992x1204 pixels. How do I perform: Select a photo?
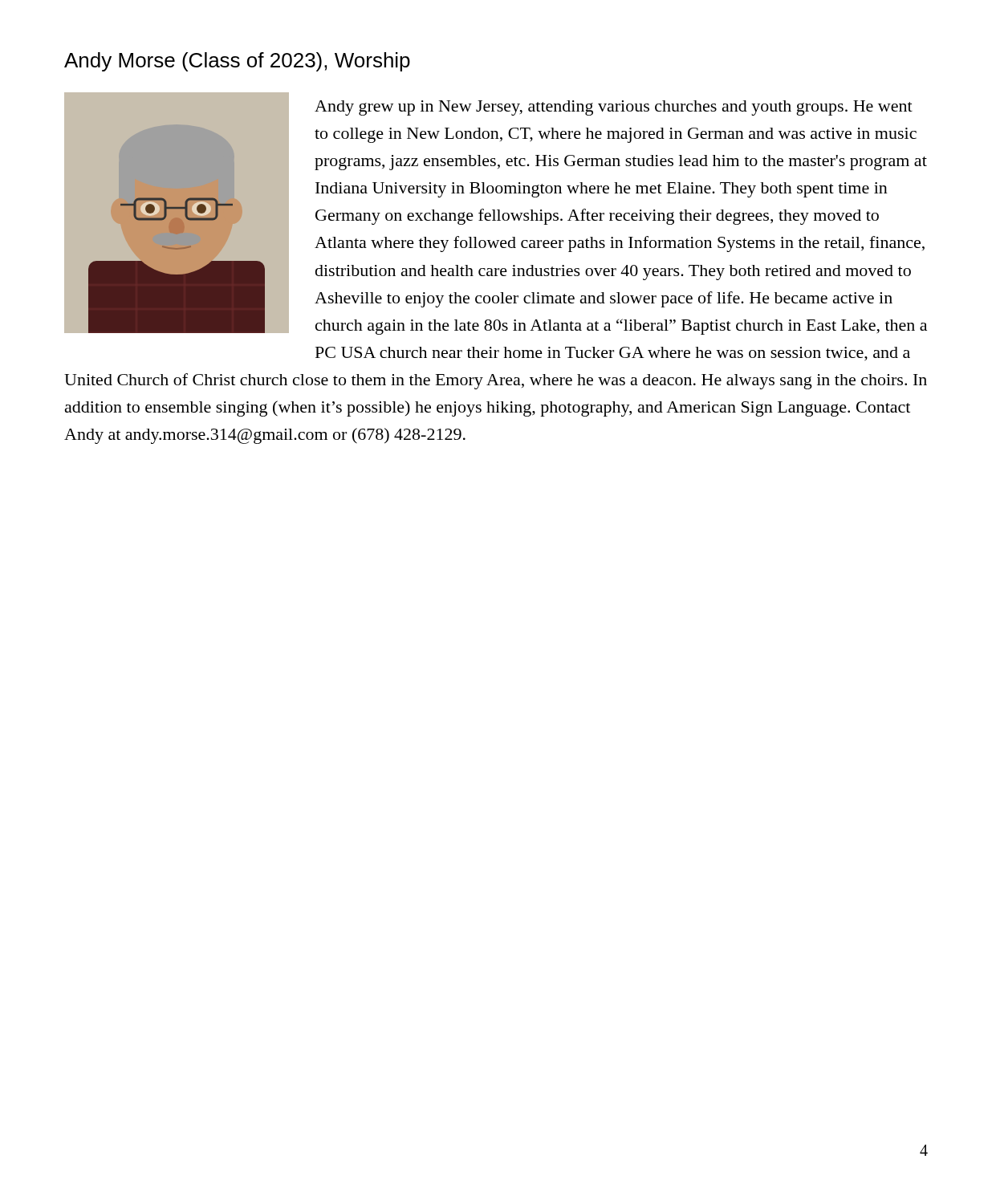[x=177, y=217]
